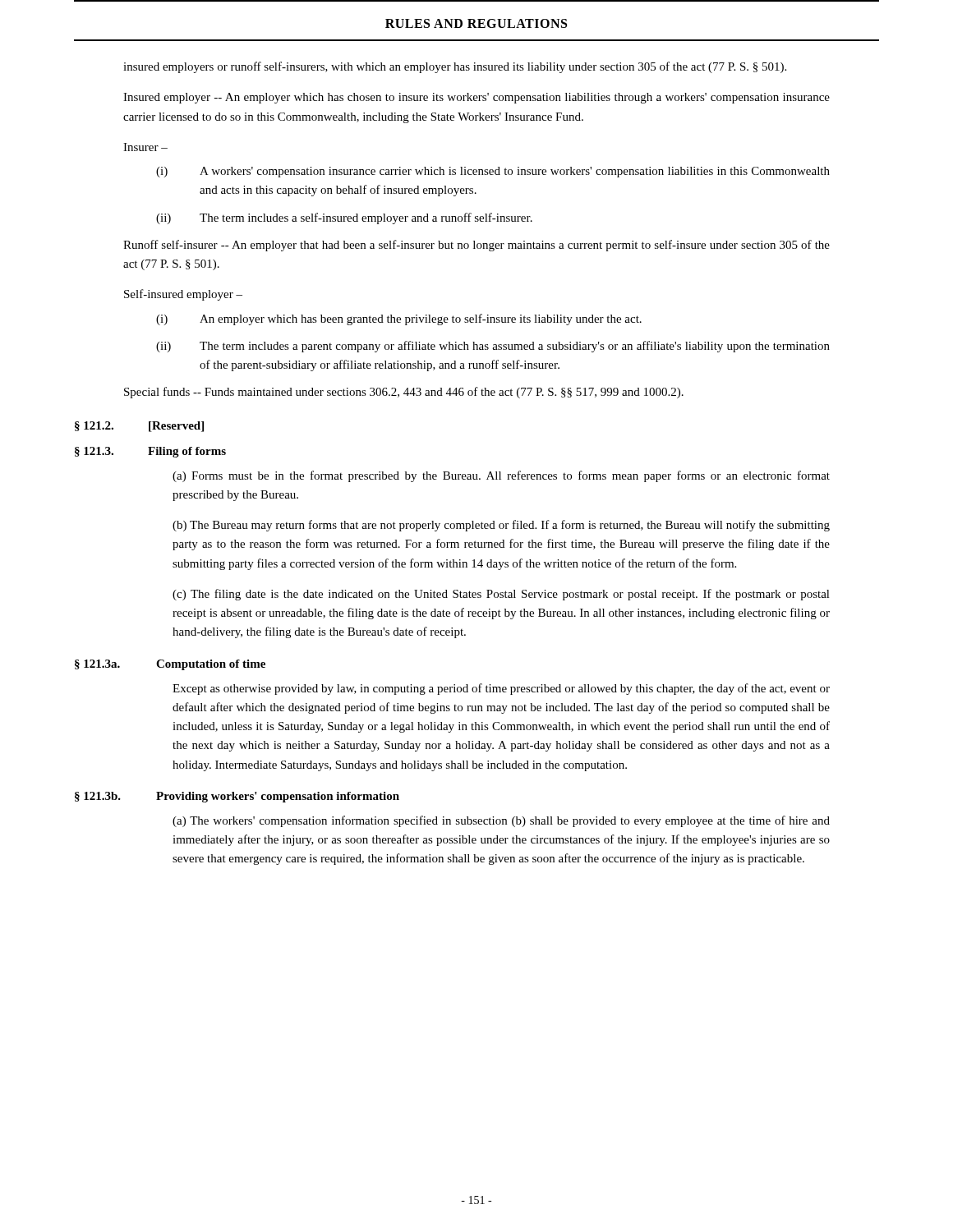Point to the block beginning "Except as otherwise provided by"
The image size is (953, 1232).
point(501,726)
